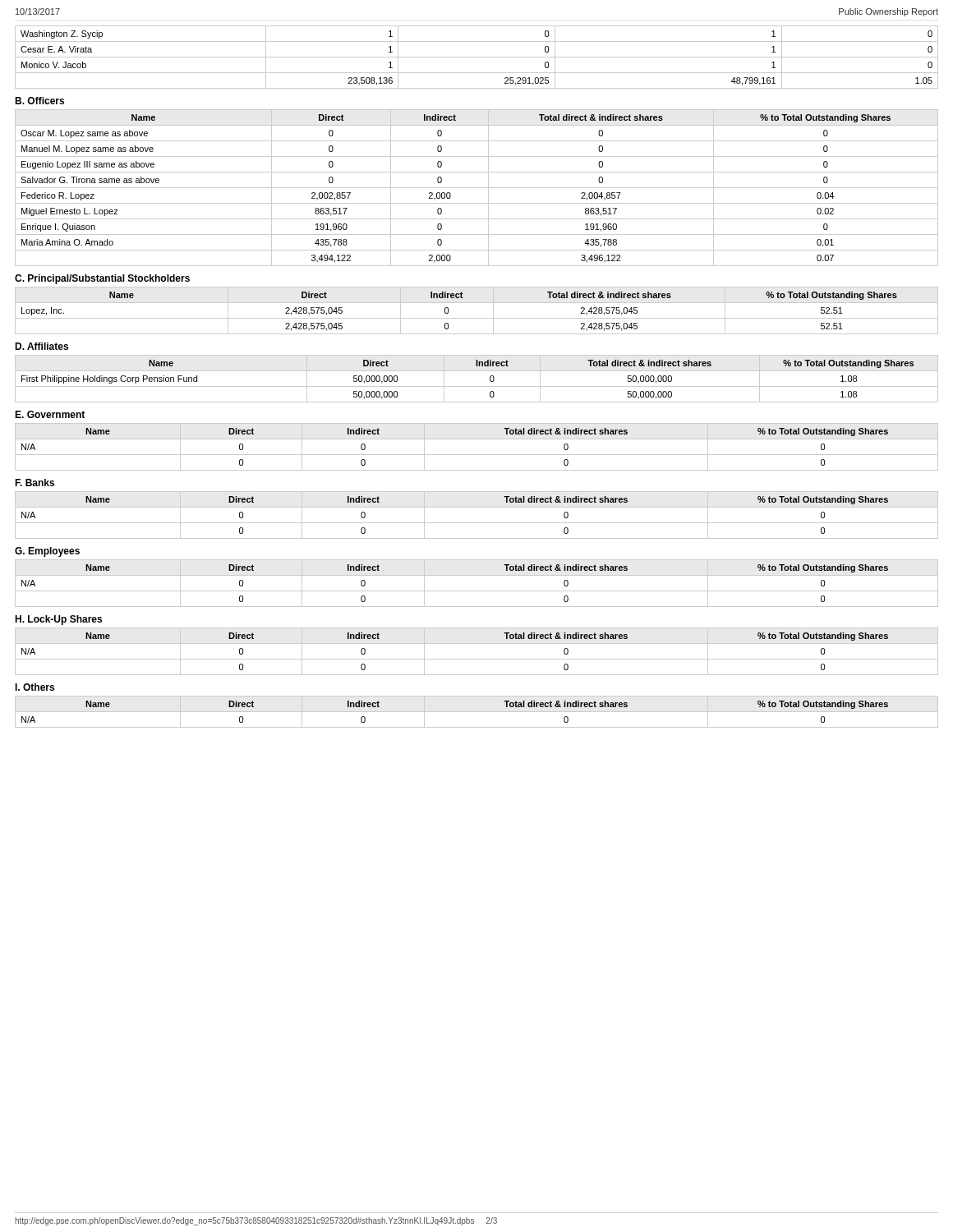Find the table that mentions "First Philippine Holdings Corp"
The height and width of the screenshot is (1232, 953).
click(476, 379)
